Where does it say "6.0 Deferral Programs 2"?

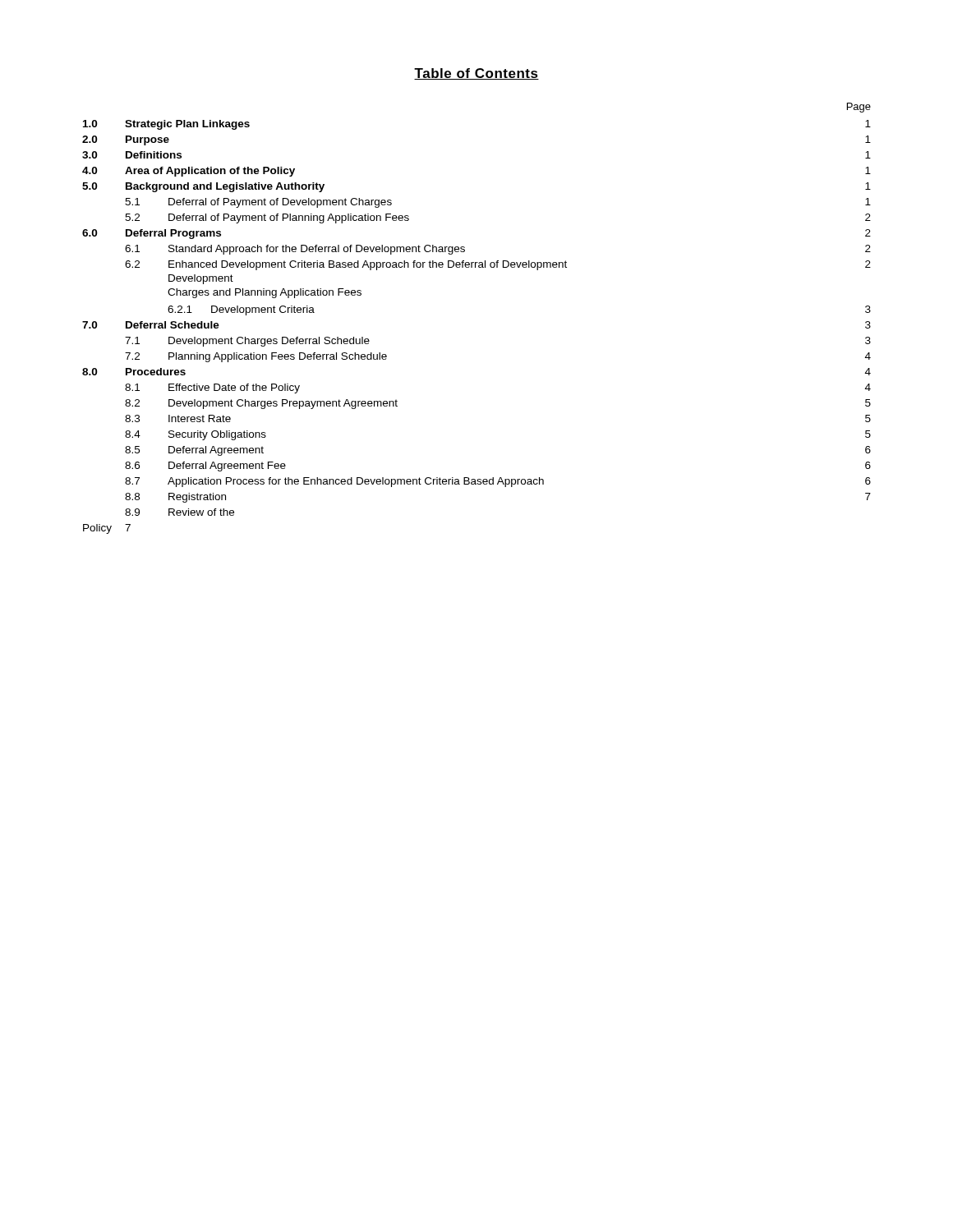179,234
